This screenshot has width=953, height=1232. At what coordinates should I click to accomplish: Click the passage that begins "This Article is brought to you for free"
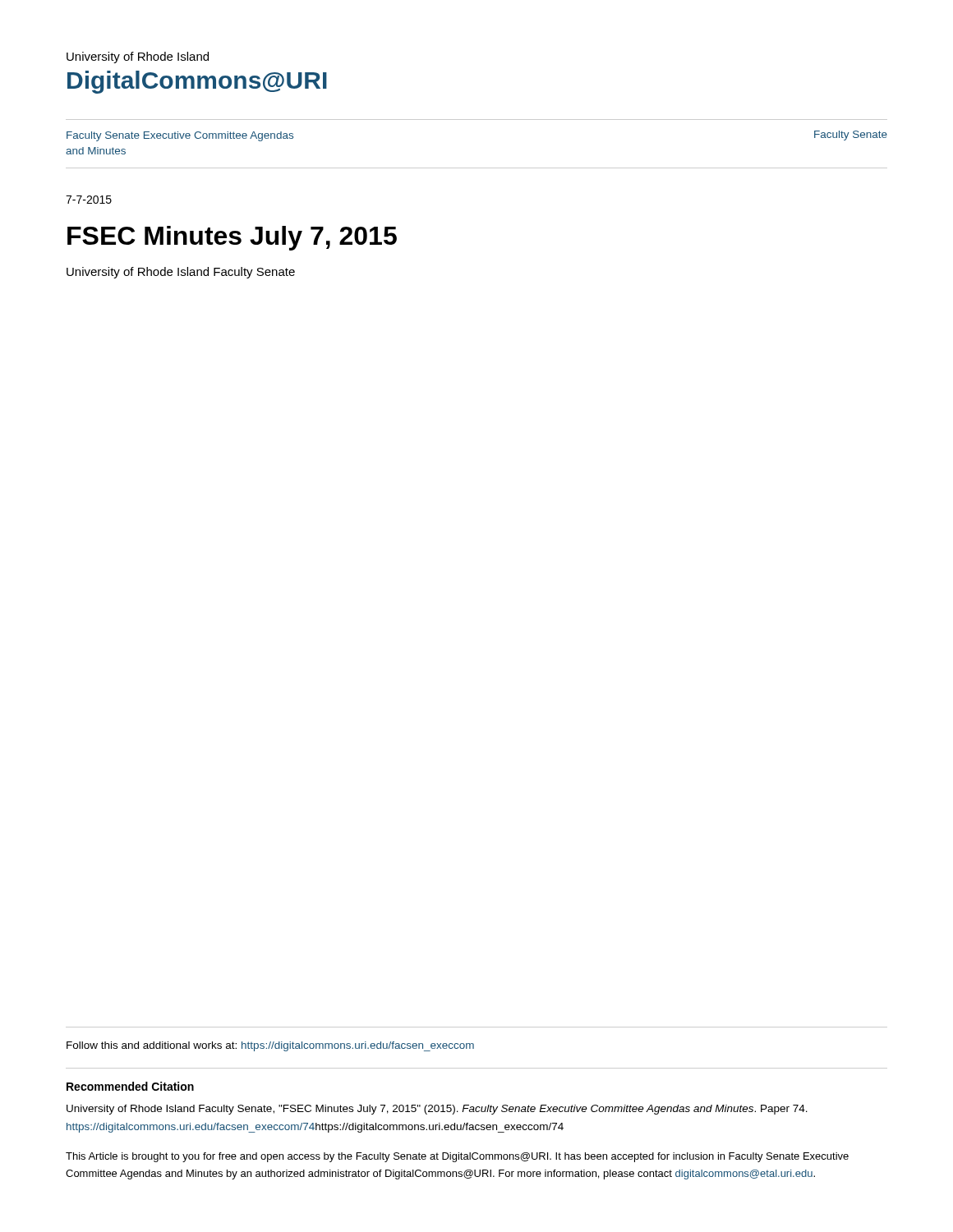tap(457, 1165)
